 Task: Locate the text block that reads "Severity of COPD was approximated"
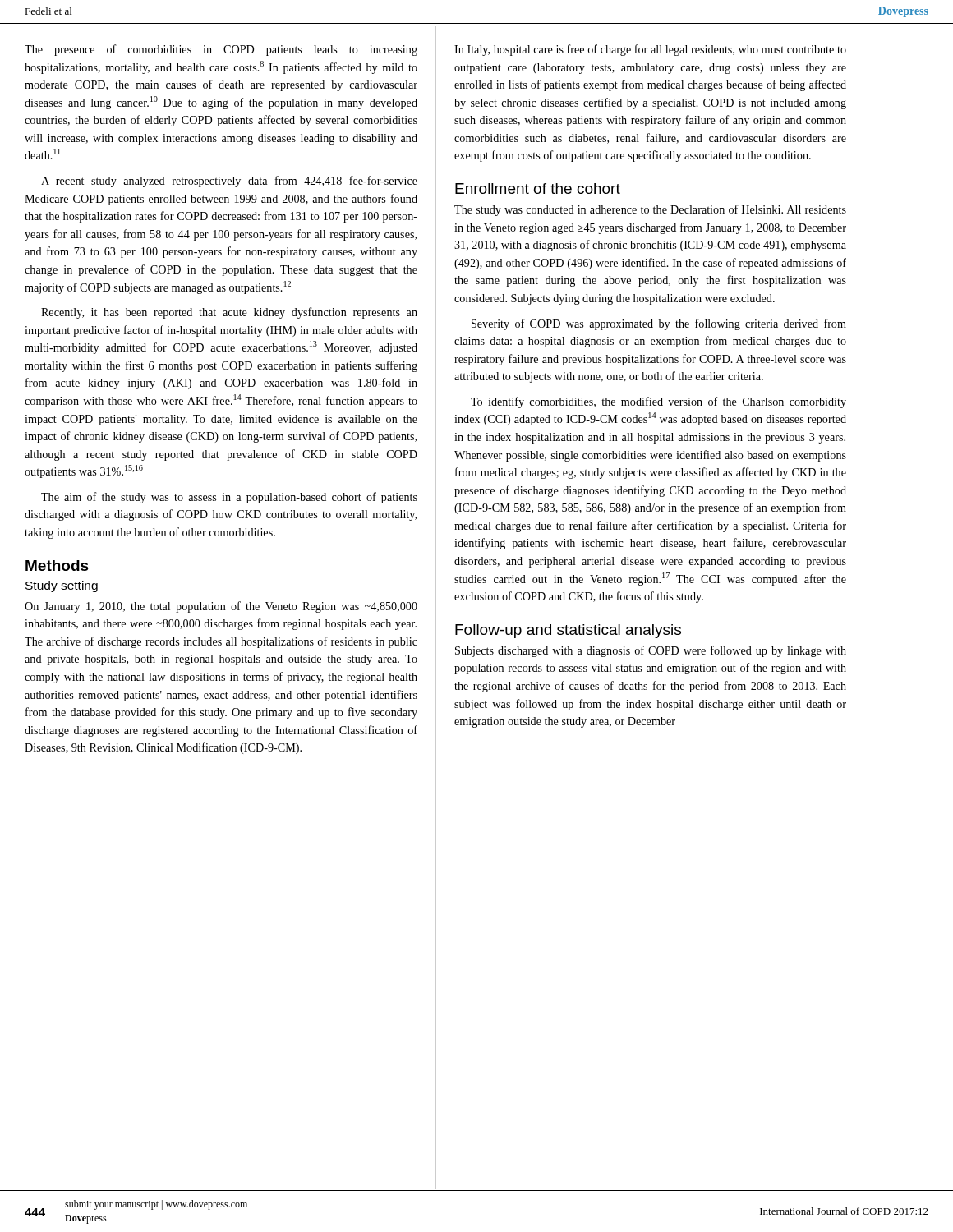point(650,350)
